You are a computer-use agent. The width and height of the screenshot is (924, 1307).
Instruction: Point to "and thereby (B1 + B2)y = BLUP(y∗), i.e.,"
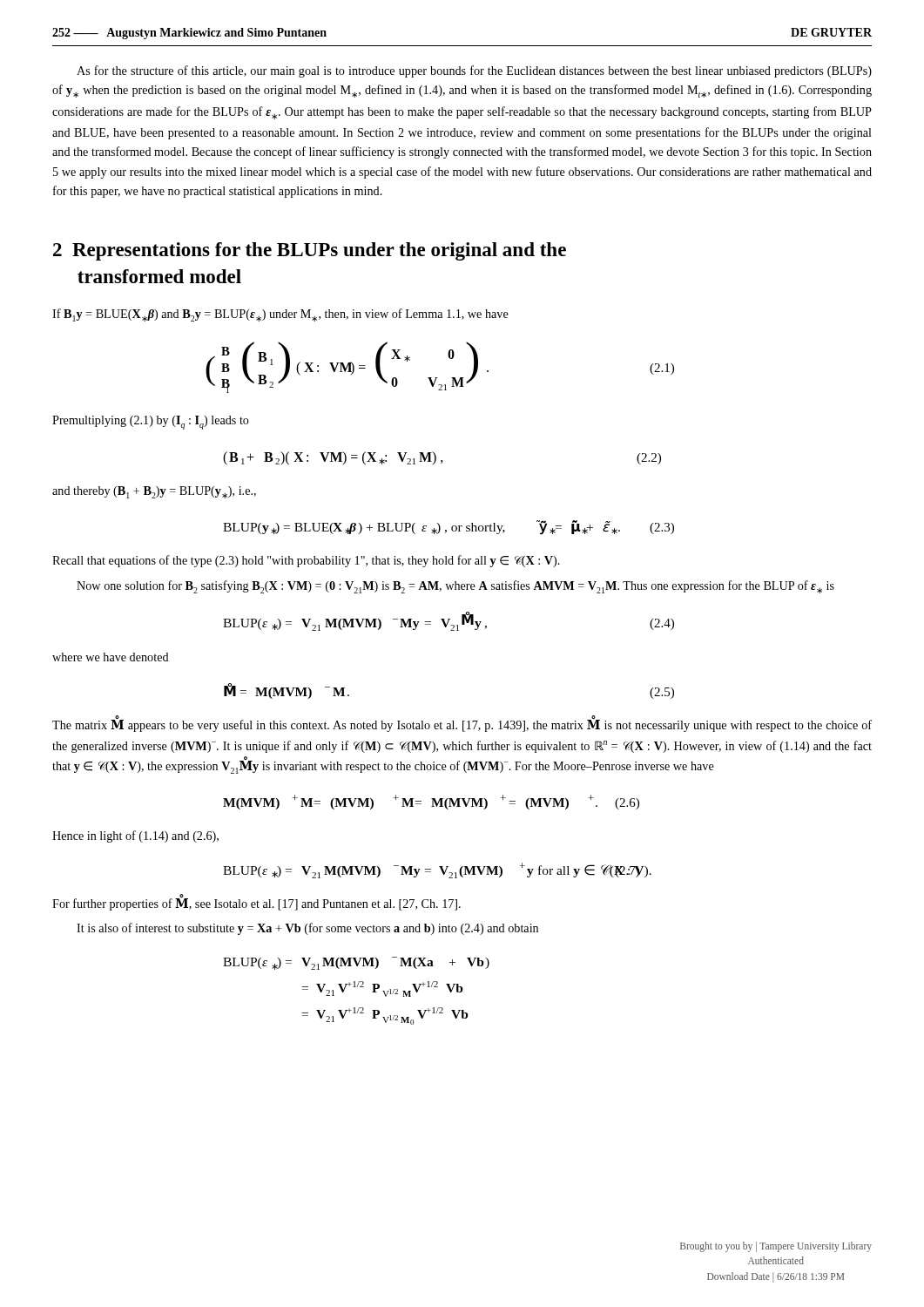(x=154, y=492)
